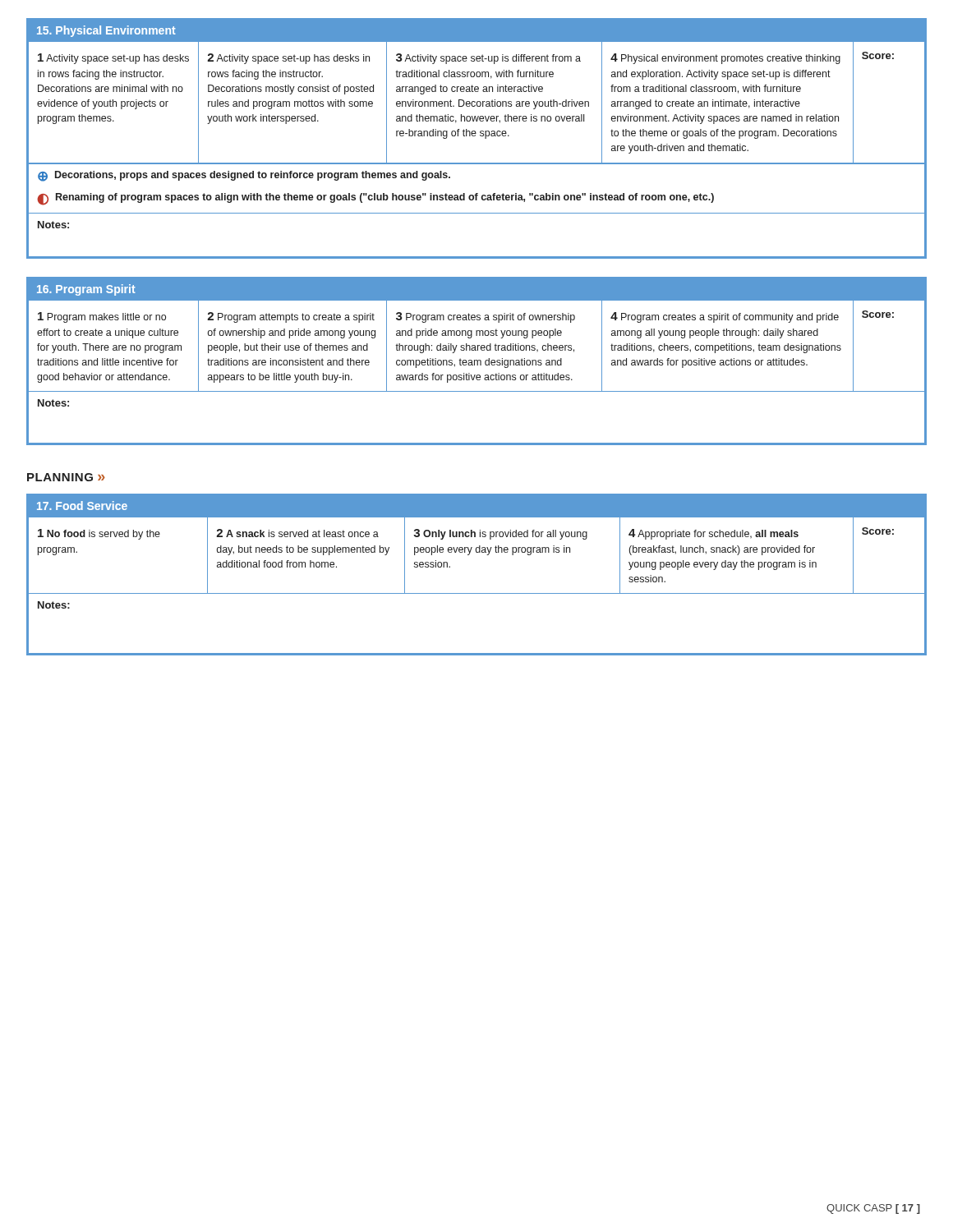
Task: Find the block on this page that starts "◐ Renaming of program spaces"
Action: click(376, 200)
